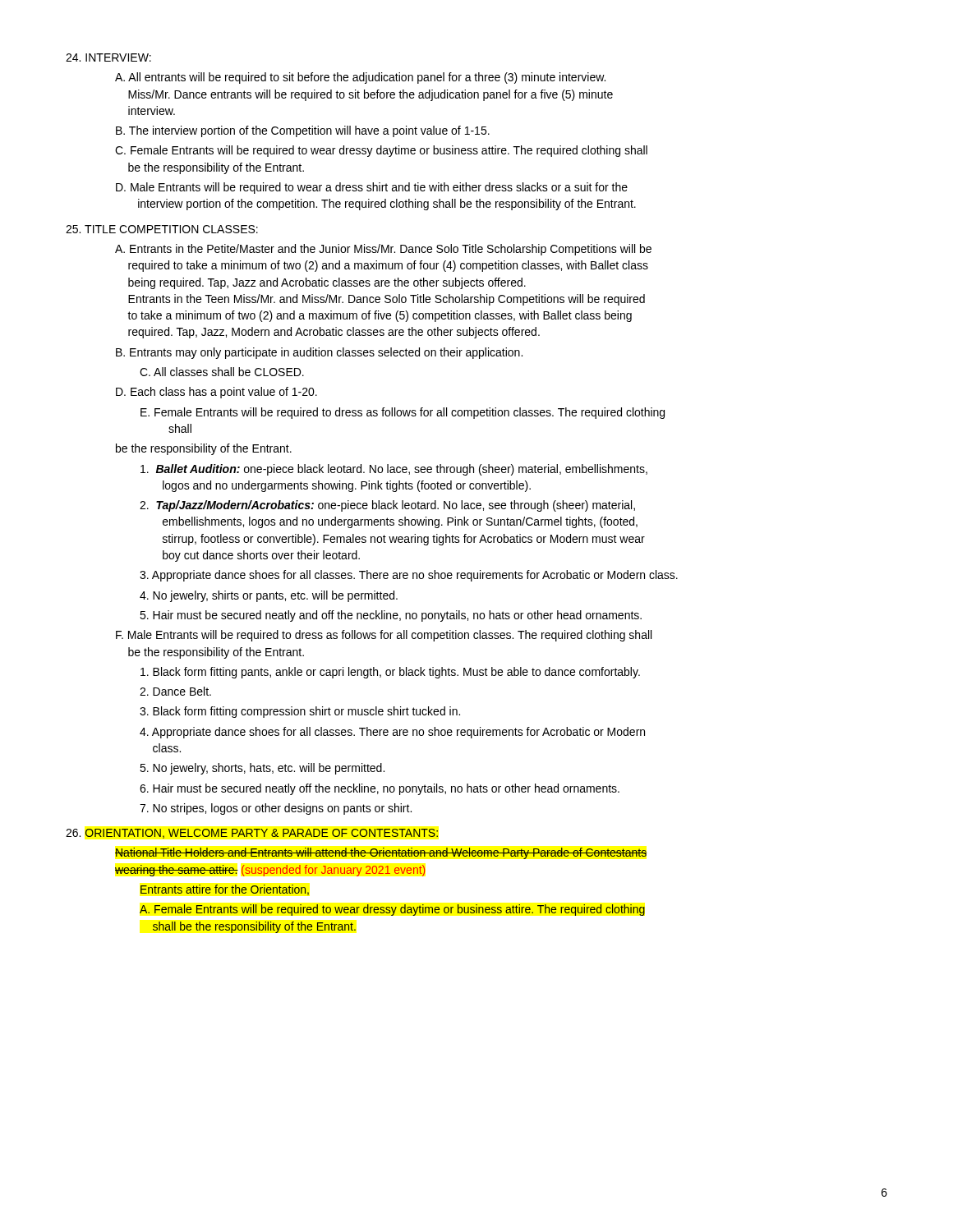
Task: Click on the text block starting "4. No jewelry, shirts or"
Action: coord(269,595)
